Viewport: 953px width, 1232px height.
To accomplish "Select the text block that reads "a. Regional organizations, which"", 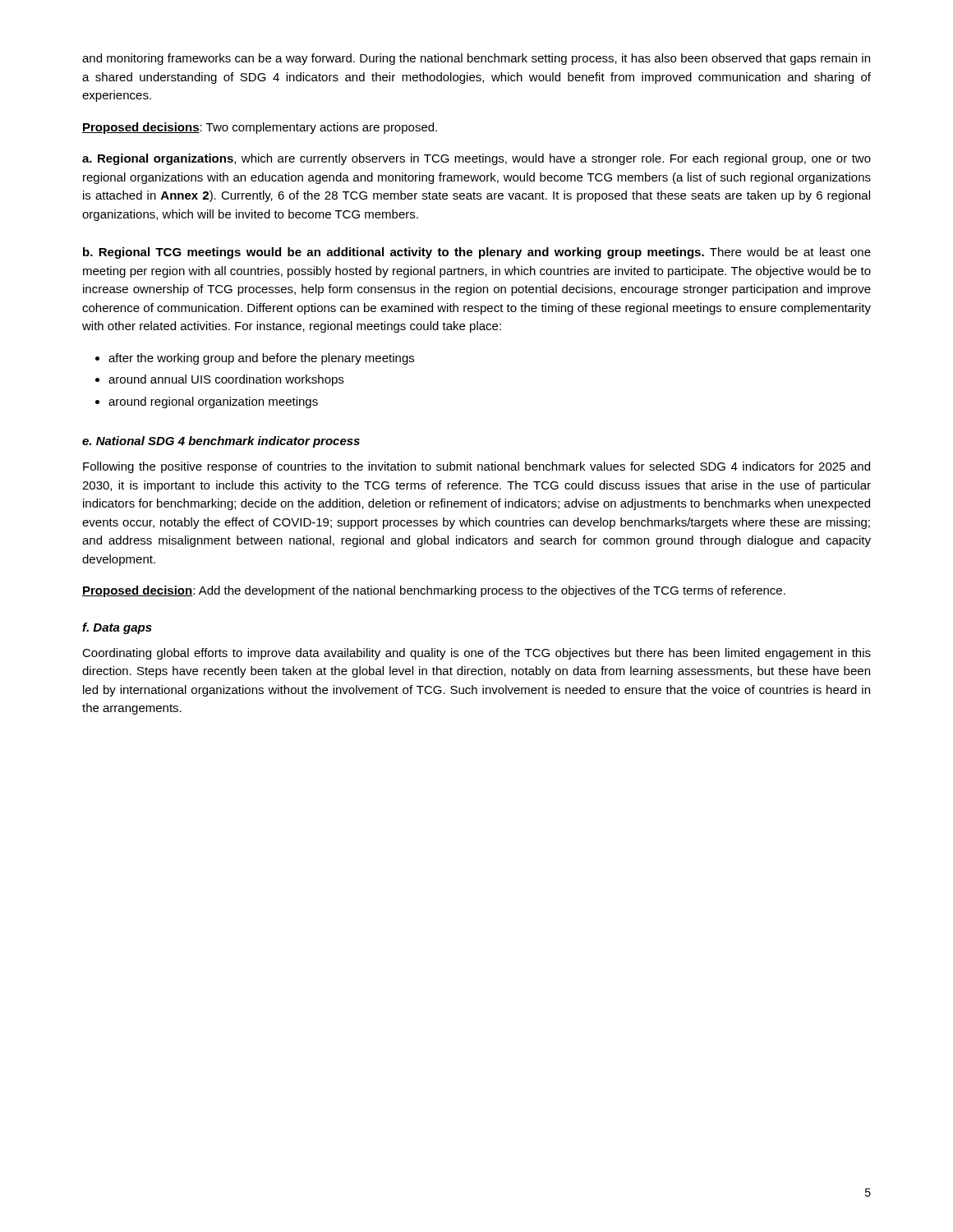I will [x=476, y=186].
